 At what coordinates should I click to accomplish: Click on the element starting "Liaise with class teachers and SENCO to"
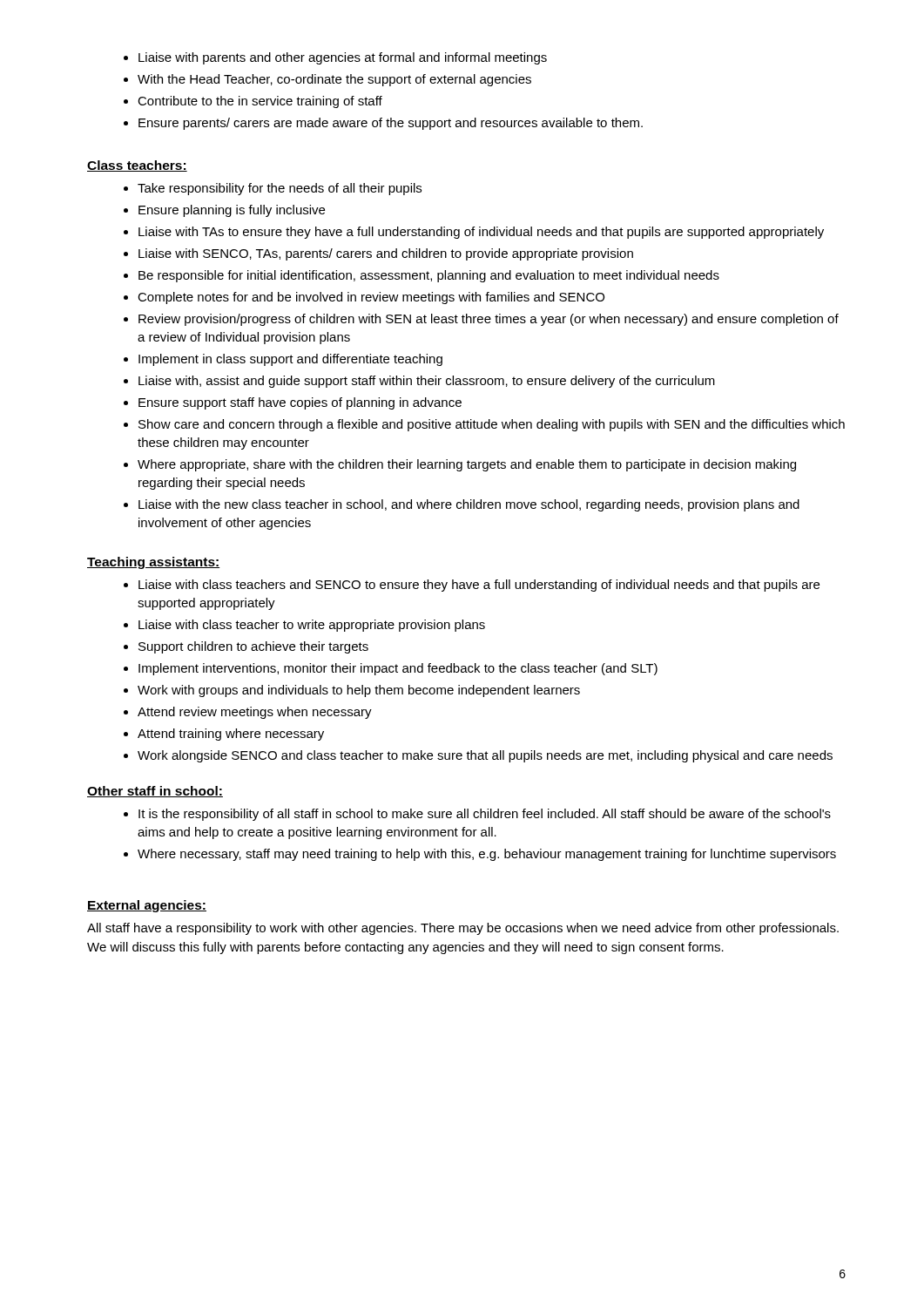(479, 670)
